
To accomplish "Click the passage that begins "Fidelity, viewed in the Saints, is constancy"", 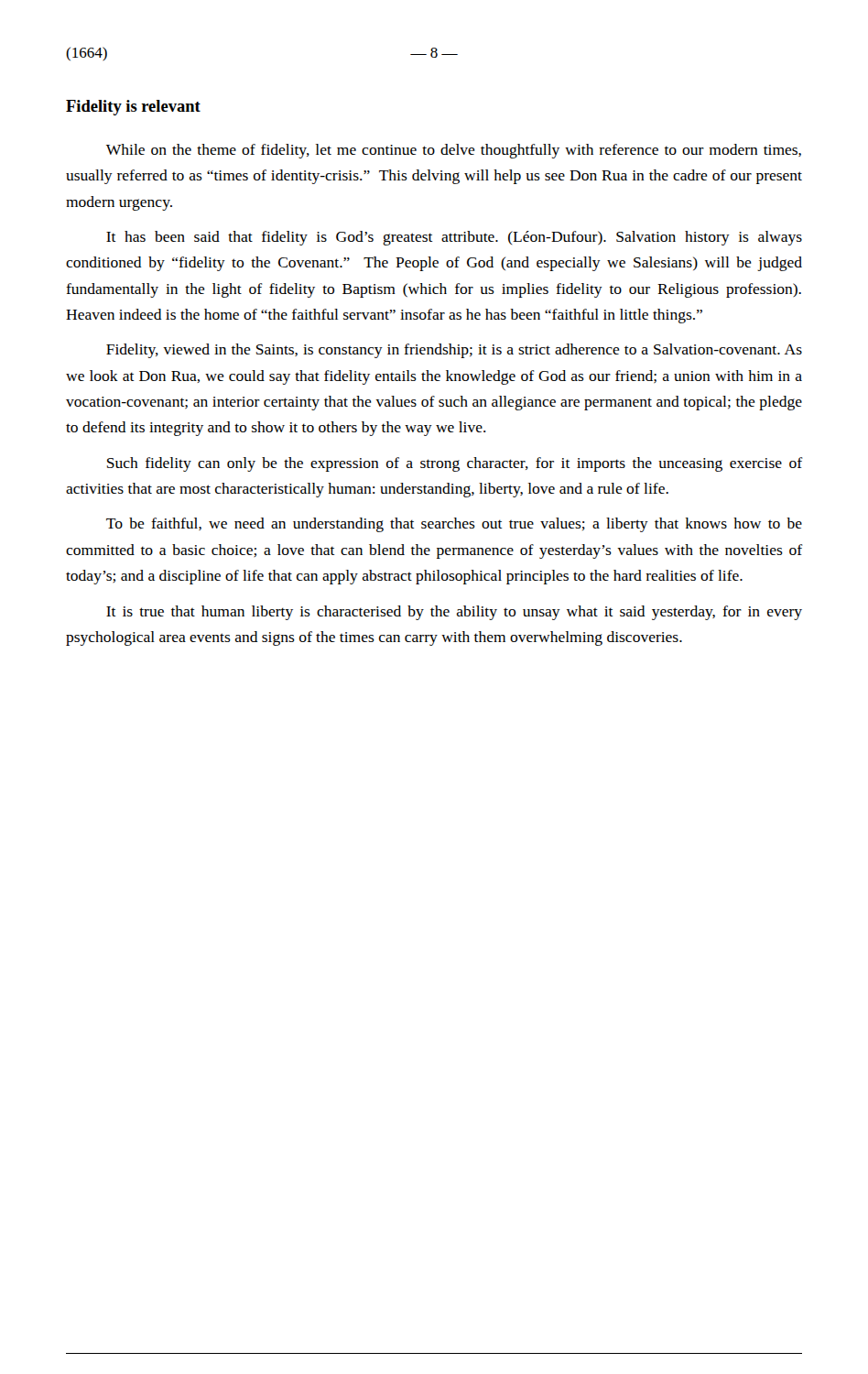I will [434, 388].
